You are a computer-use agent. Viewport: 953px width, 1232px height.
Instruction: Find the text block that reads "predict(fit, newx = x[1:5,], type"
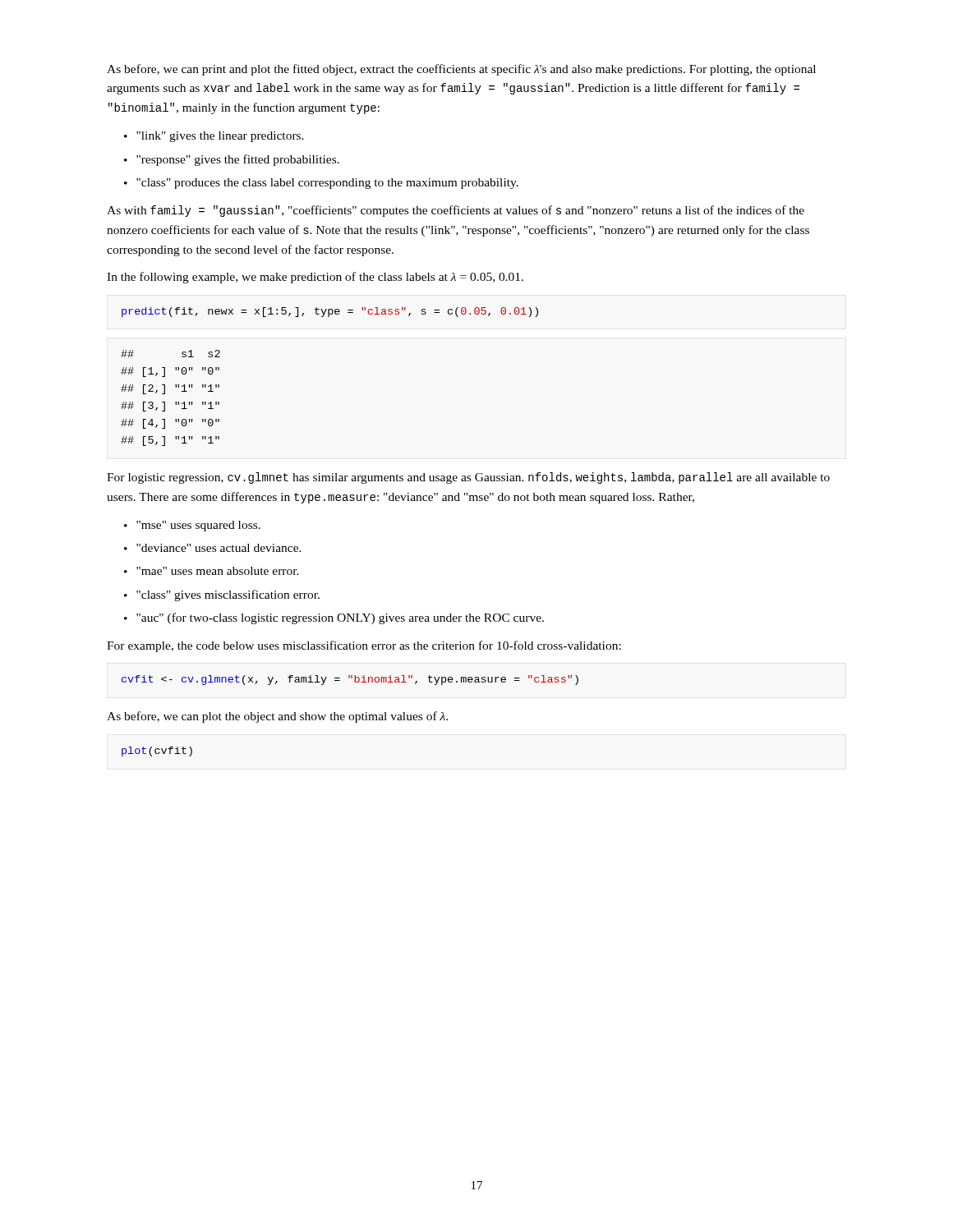click(476, 312)
